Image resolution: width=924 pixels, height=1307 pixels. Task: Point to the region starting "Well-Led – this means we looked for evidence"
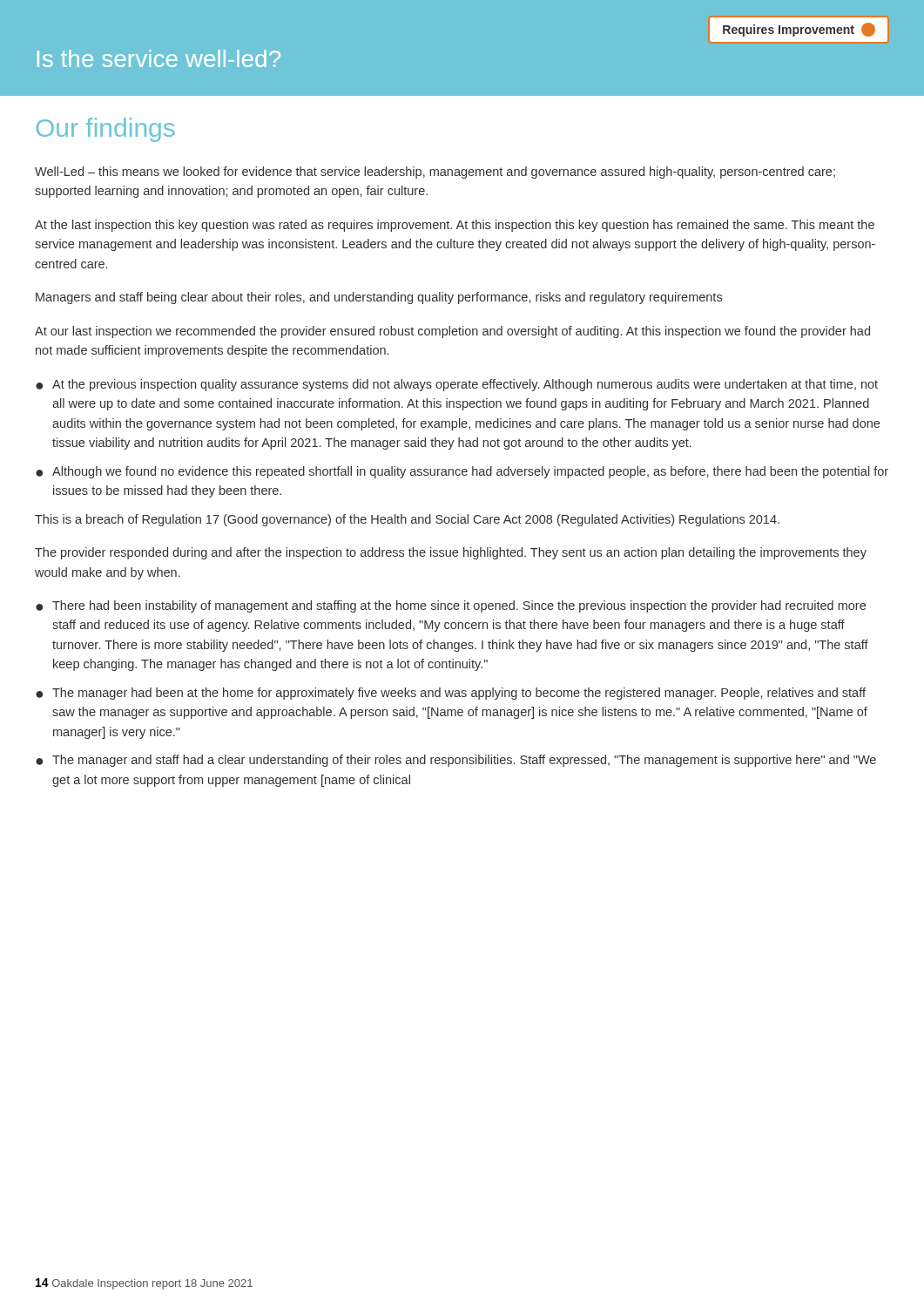pyautogui.click(x=435, y=181)
